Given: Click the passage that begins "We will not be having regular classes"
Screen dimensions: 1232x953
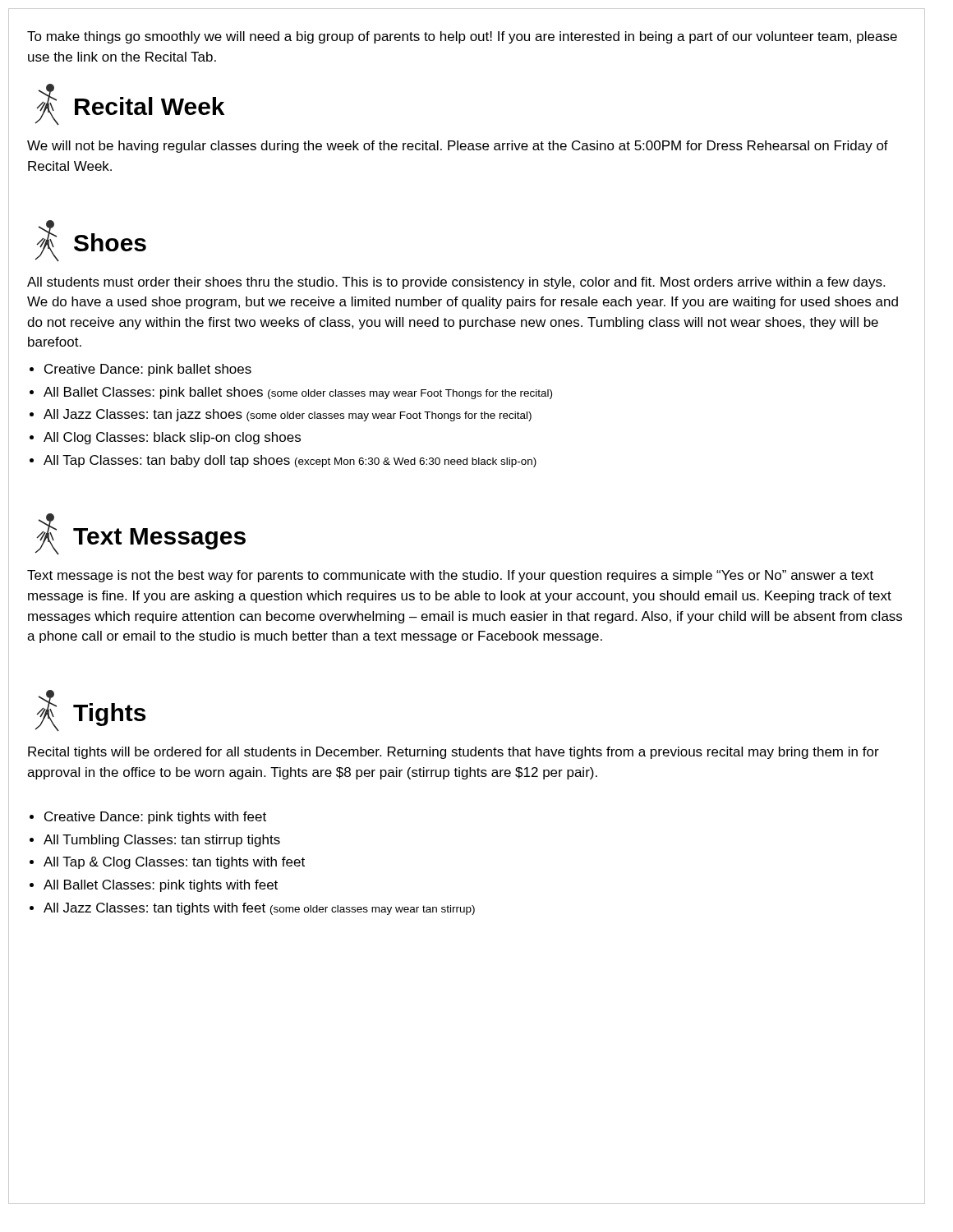Looking at the screenshot, I should tap(457, 156).
